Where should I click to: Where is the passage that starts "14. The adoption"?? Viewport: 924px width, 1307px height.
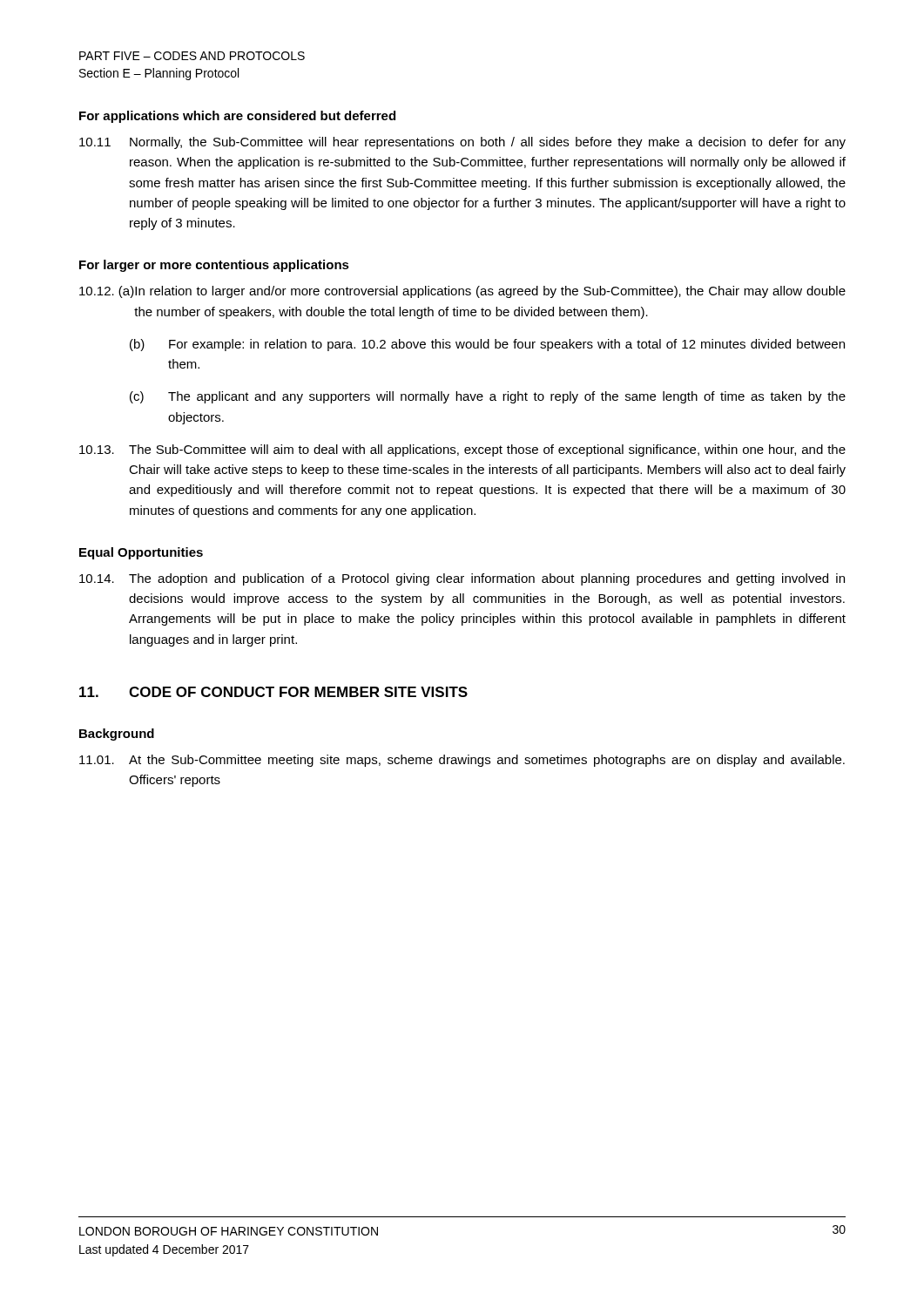point(462,609)
